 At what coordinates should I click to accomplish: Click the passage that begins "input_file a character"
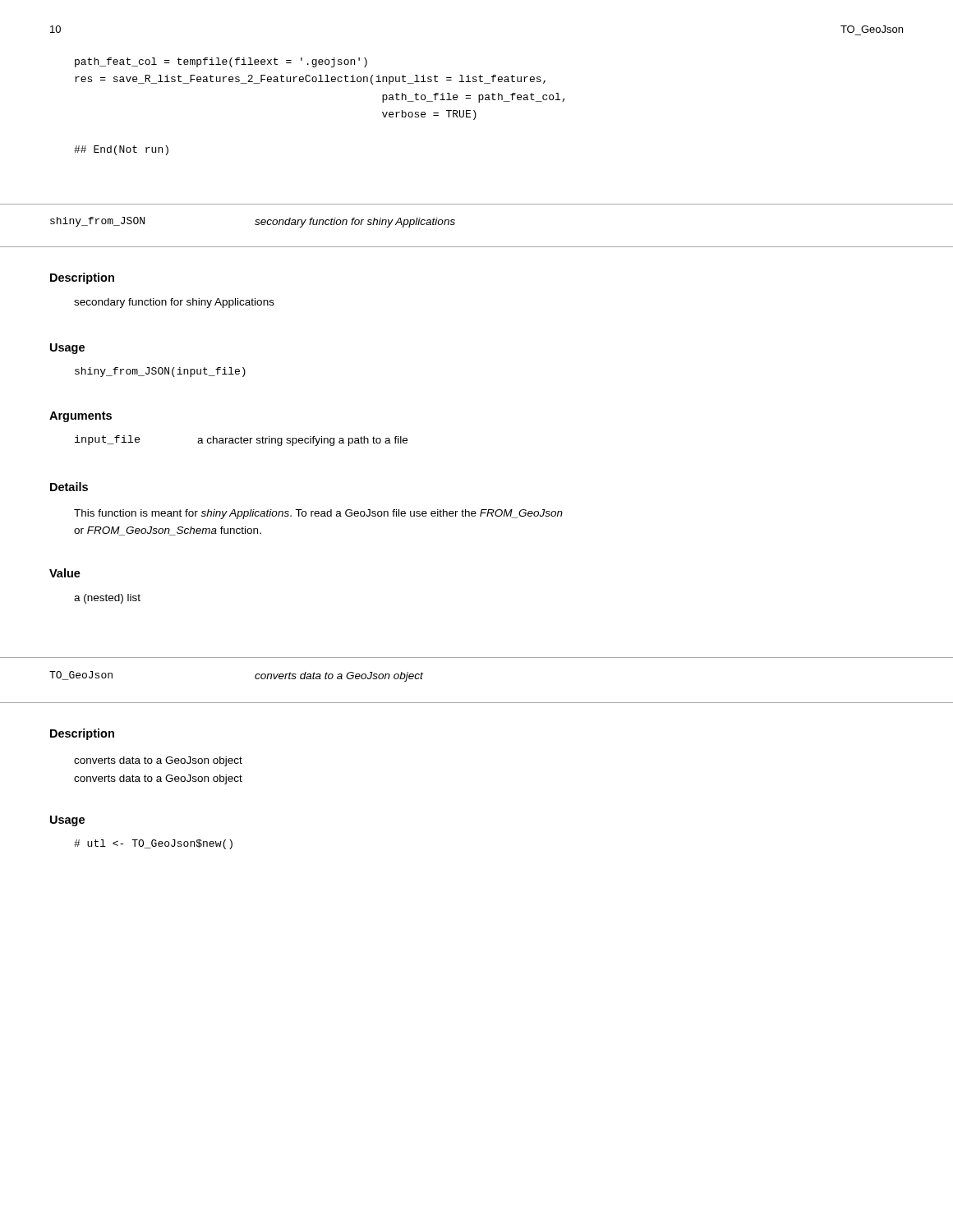pos(241,440)
